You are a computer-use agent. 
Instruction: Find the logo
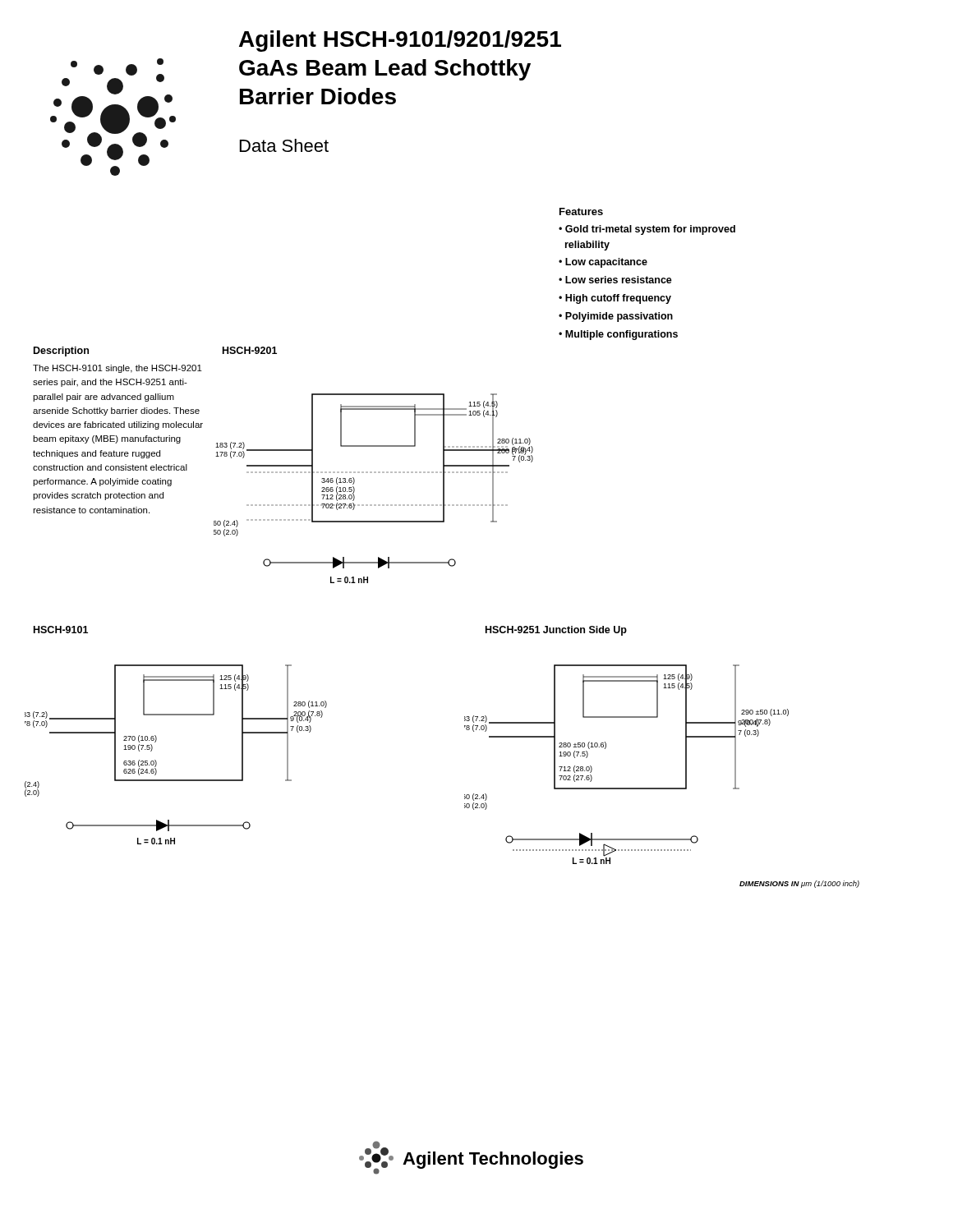click(476, 1158)
